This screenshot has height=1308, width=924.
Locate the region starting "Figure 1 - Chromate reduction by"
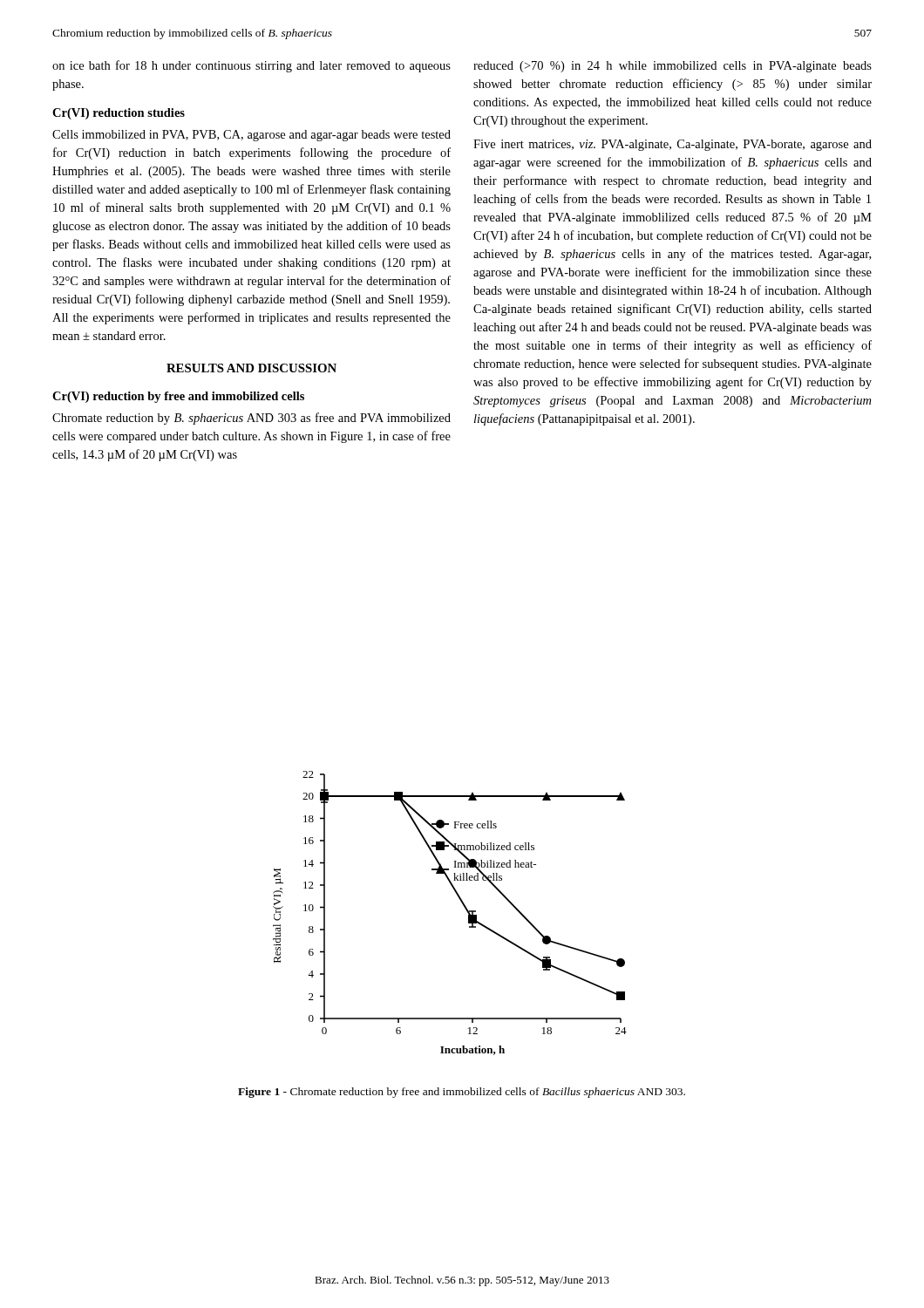tap(462, 1091)
